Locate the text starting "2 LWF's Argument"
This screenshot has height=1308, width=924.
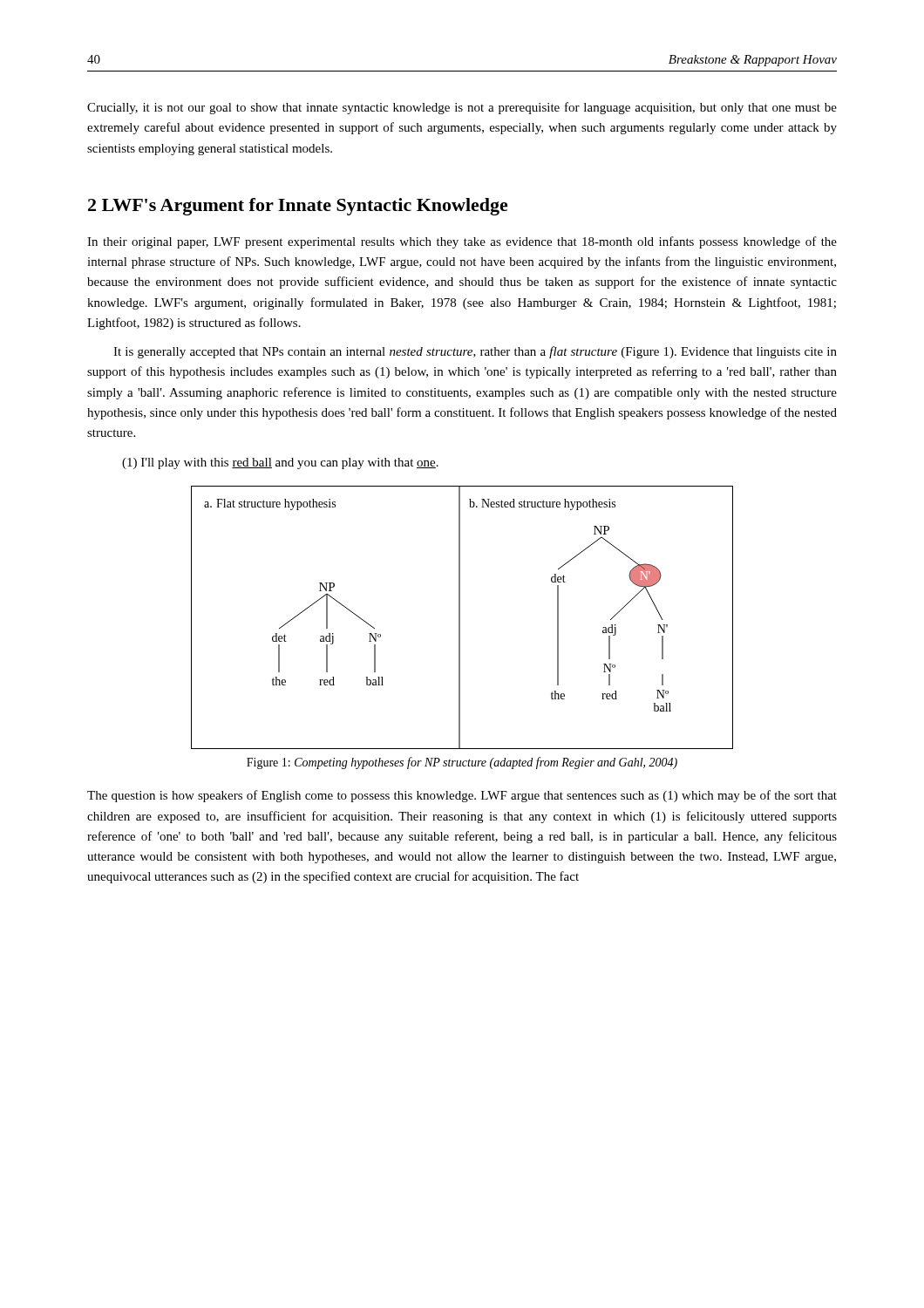point(298,204)
